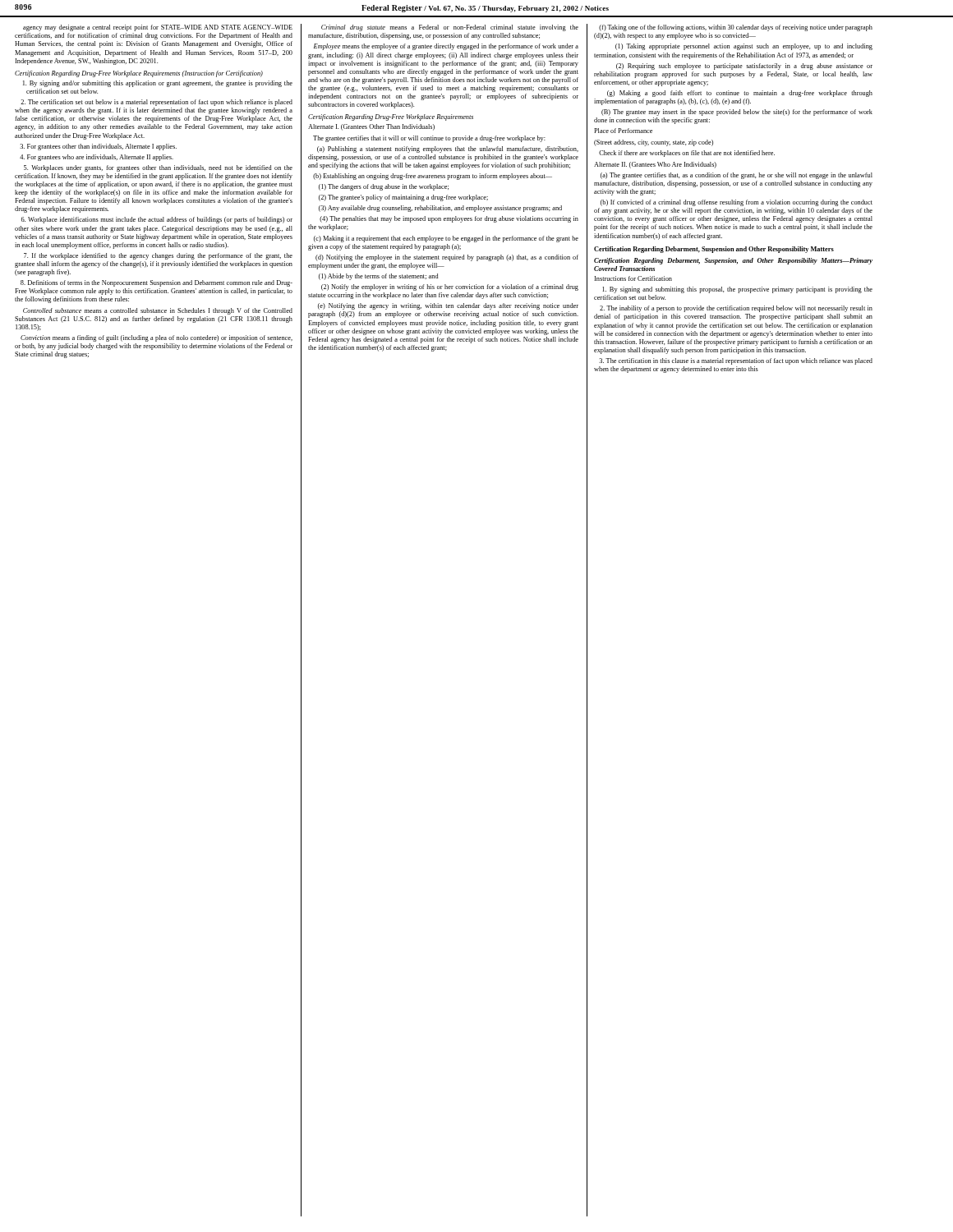
Task: Click on the section header containing "Certification Regarding Debarment, Suspension,"
Action: click(733, 265)
